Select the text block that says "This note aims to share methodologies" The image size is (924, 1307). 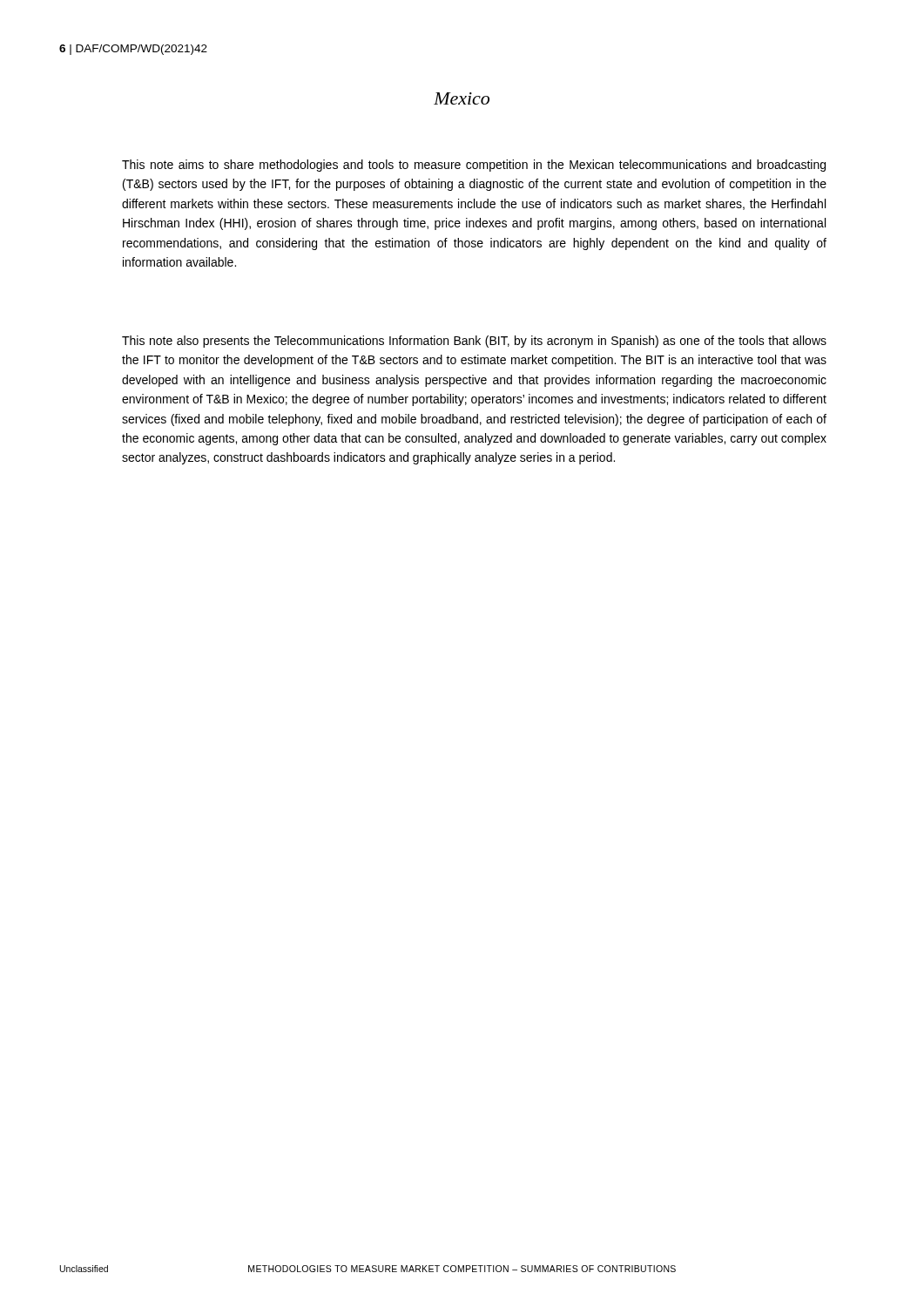(x=474, y=213)
